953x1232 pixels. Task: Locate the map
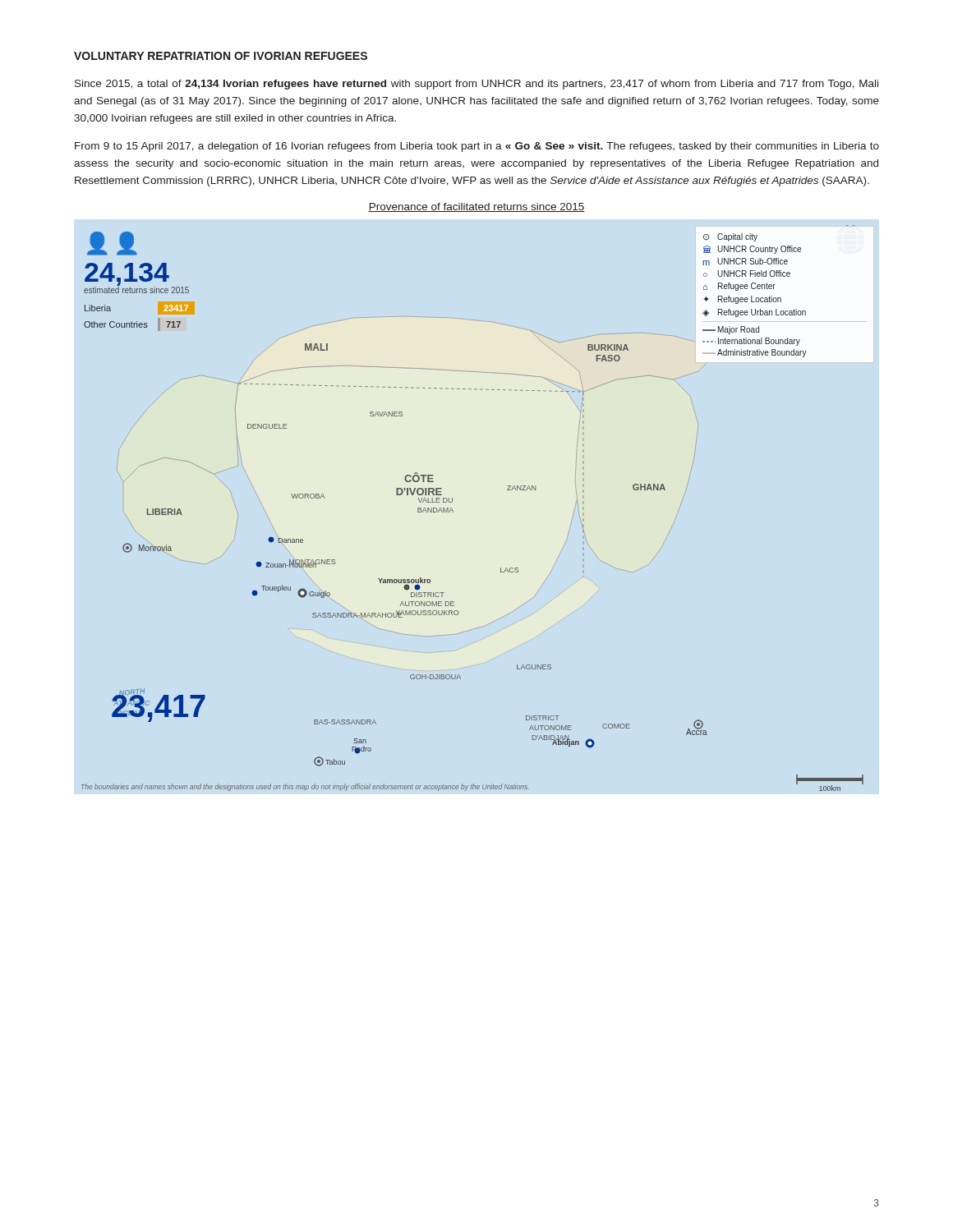pyautogui.click(x=476, y=506)
